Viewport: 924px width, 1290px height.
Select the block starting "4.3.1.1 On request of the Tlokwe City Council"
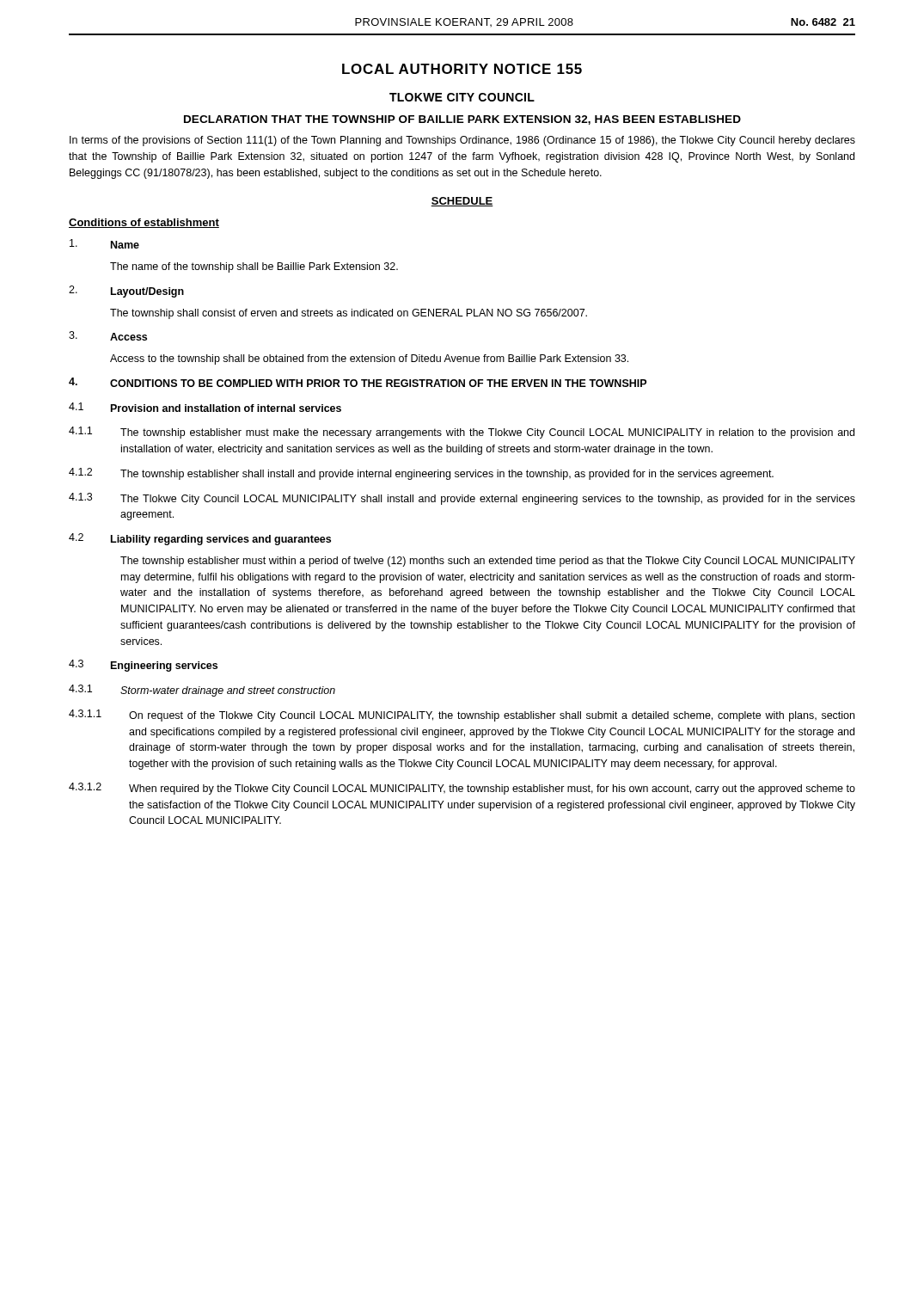tap(462, 740)
